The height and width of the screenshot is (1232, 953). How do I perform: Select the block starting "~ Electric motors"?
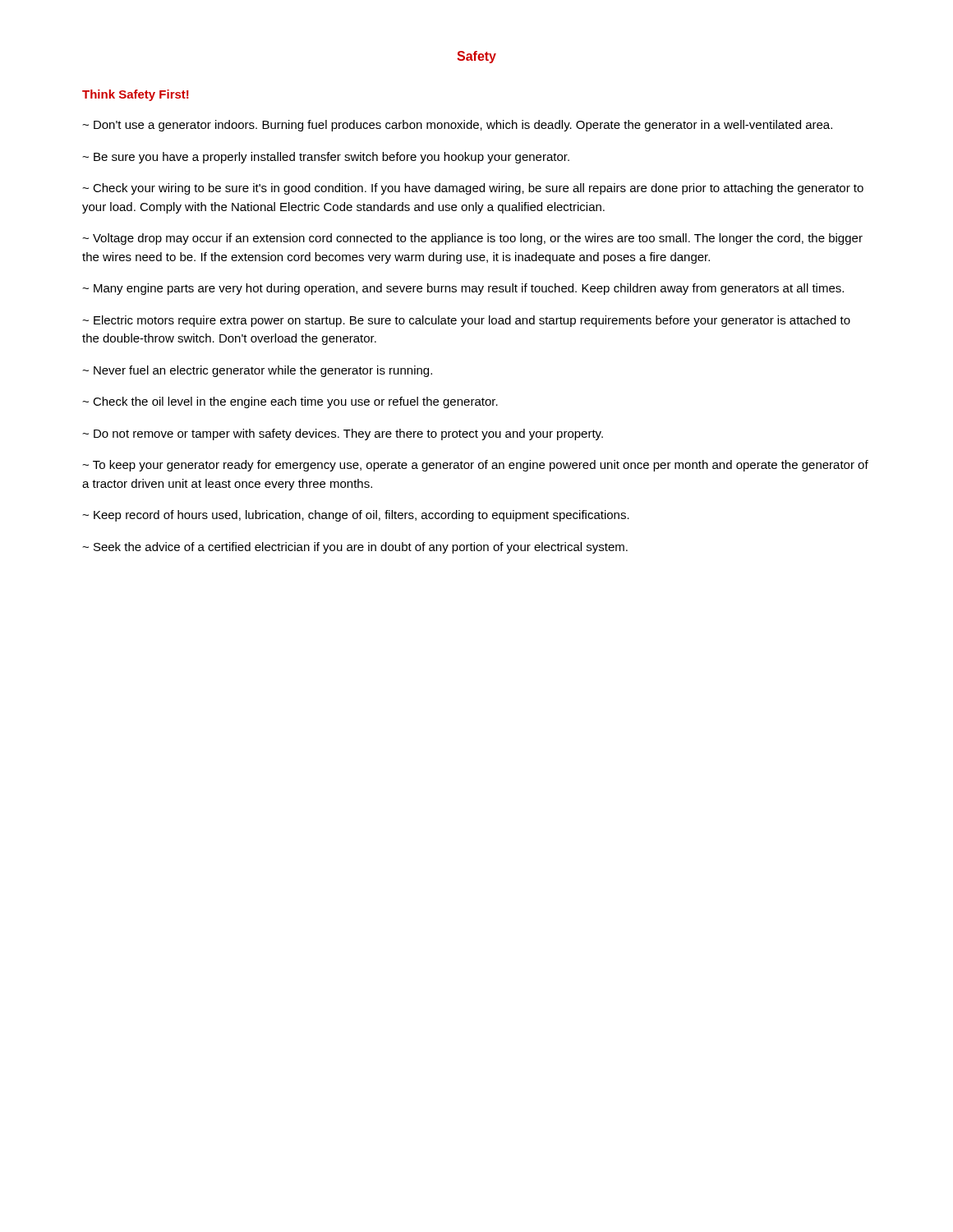tap(466, 329)
